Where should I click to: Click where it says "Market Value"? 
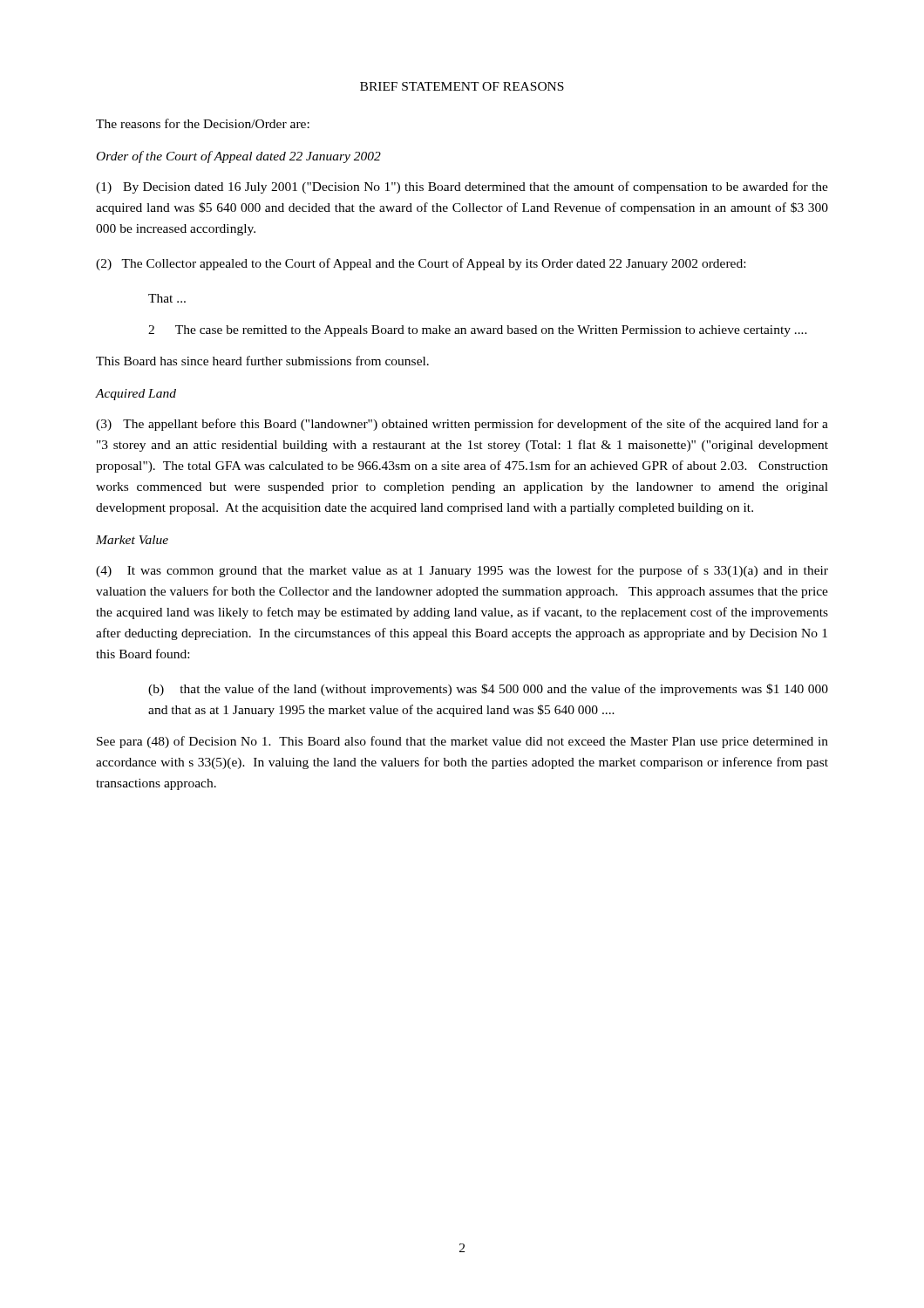click(132, 539)
